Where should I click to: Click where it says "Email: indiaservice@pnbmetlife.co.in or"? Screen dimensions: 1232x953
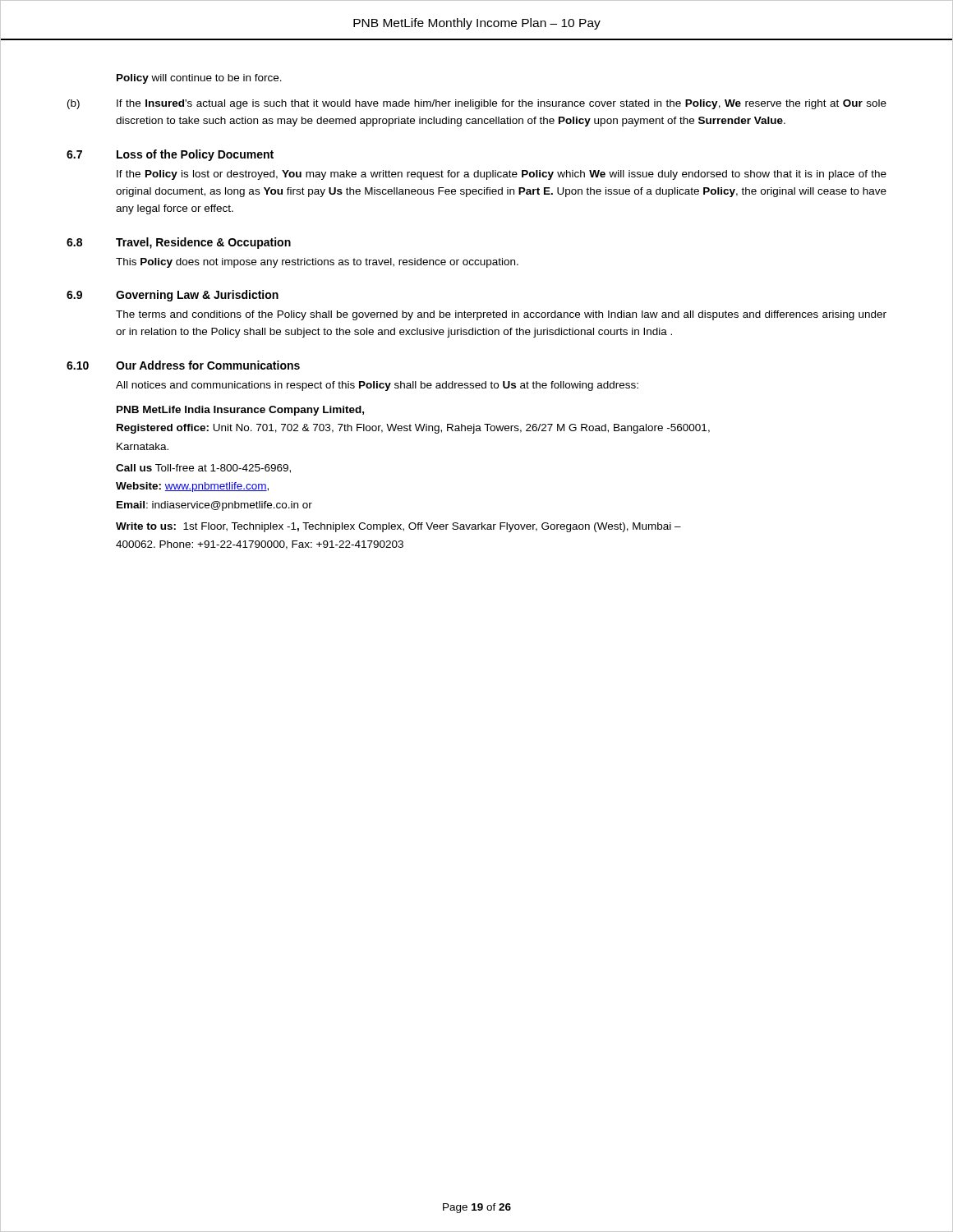pyautogui.click(x=214, y=504)
